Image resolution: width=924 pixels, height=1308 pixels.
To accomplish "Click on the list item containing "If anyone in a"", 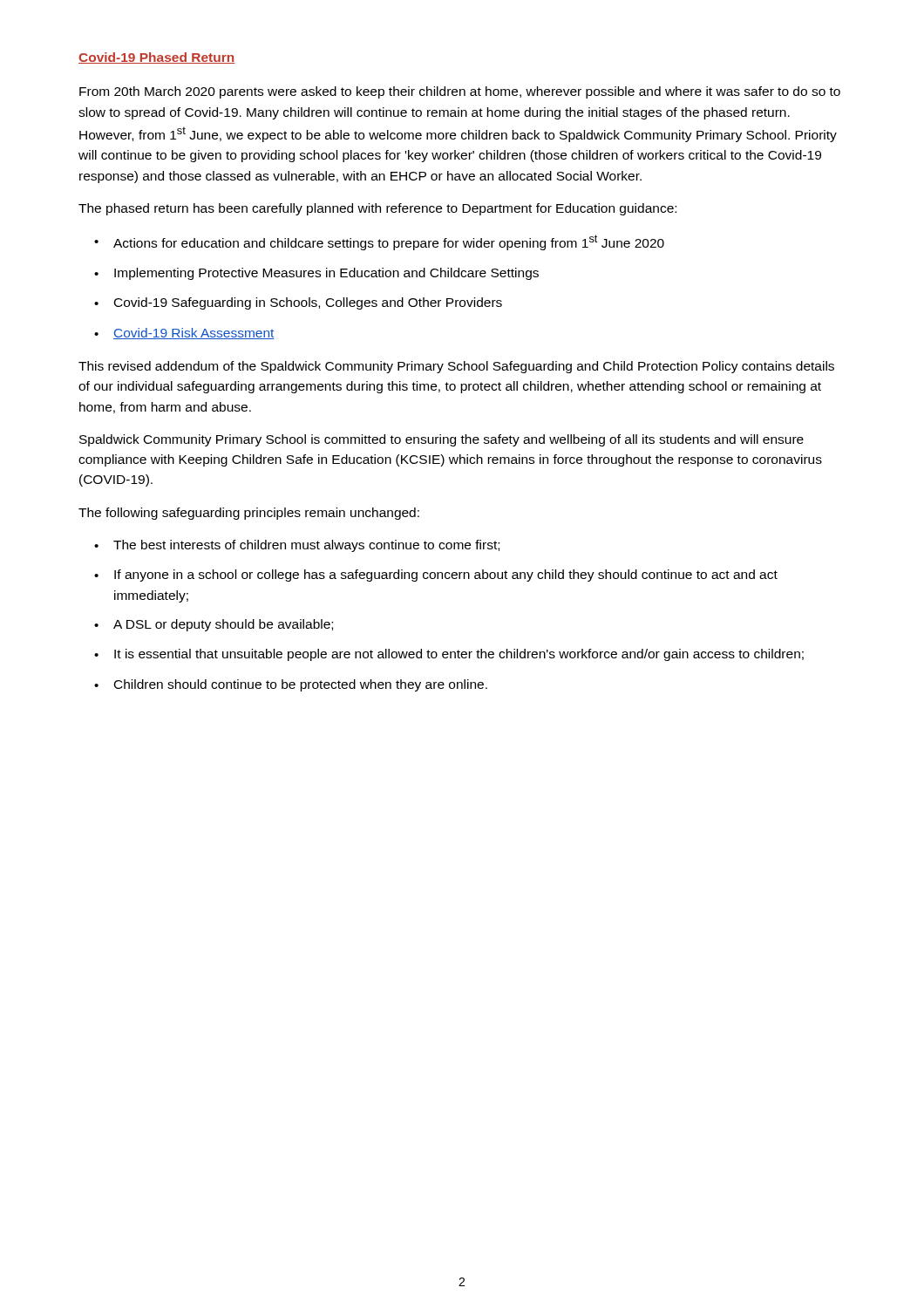I will click(x=470, y=585).
